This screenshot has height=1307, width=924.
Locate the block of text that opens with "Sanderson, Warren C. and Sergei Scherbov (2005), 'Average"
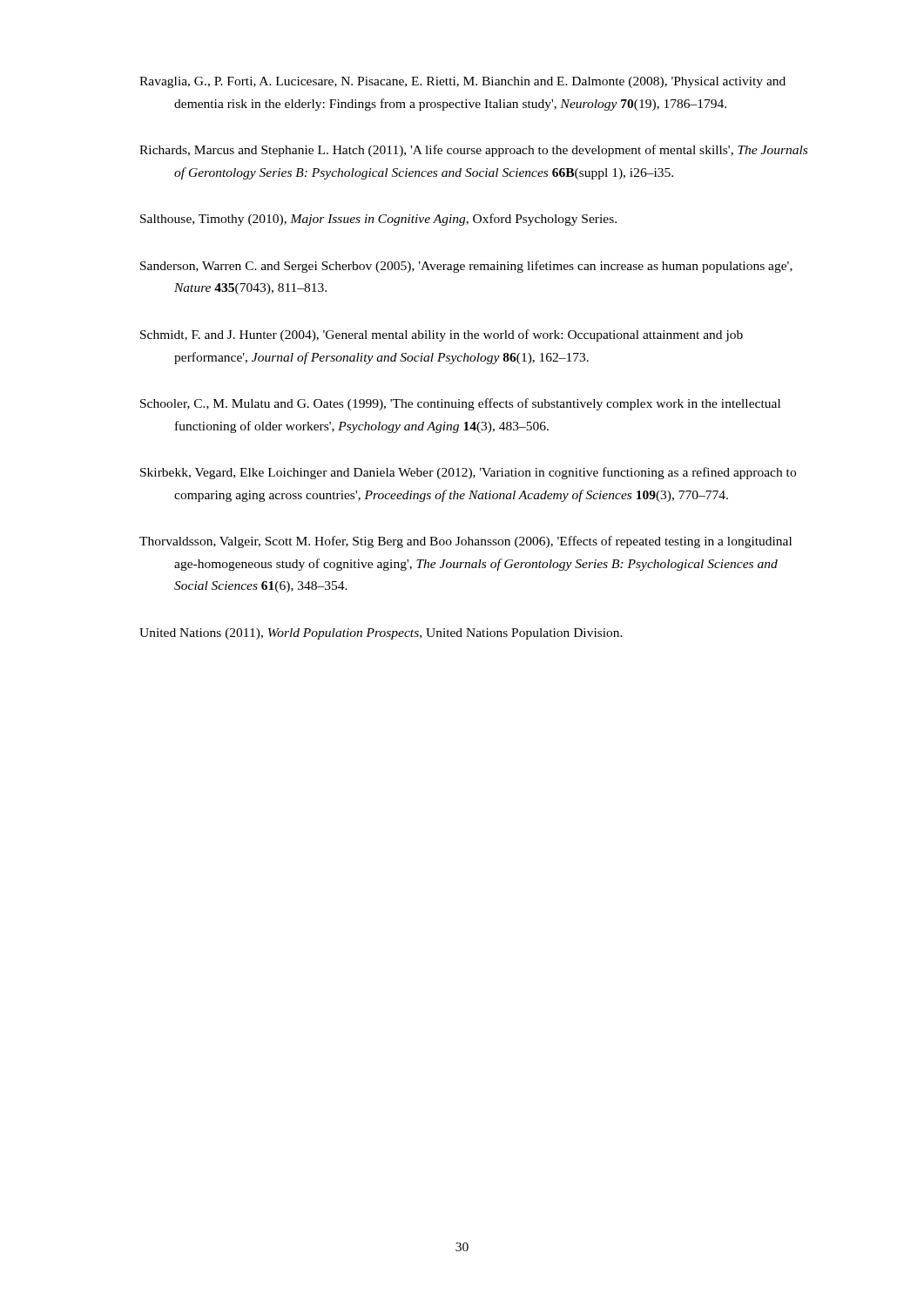(466, 276)
